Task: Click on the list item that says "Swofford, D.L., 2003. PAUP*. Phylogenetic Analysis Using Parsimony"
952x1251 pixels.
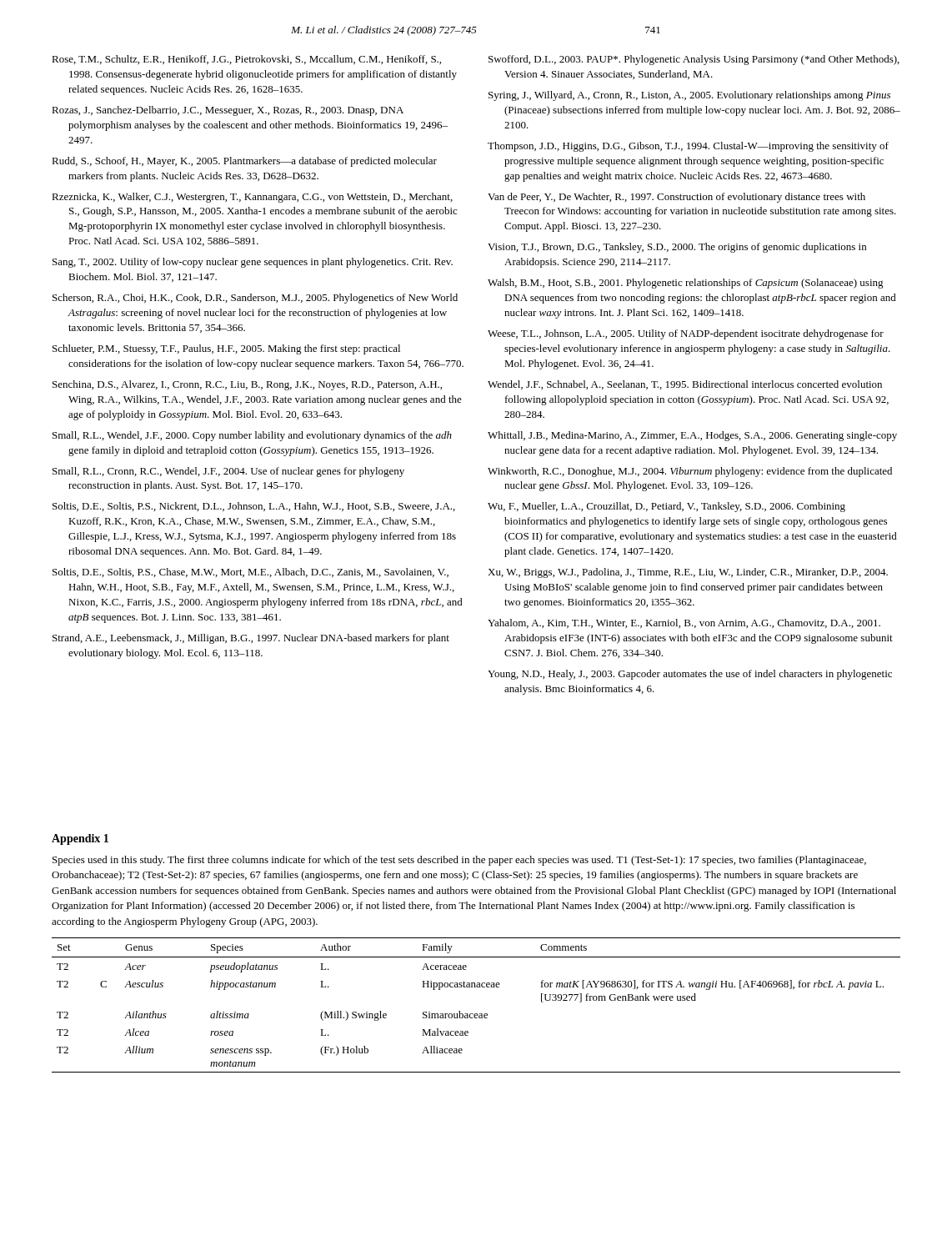Action: click(x=694, y=66)
